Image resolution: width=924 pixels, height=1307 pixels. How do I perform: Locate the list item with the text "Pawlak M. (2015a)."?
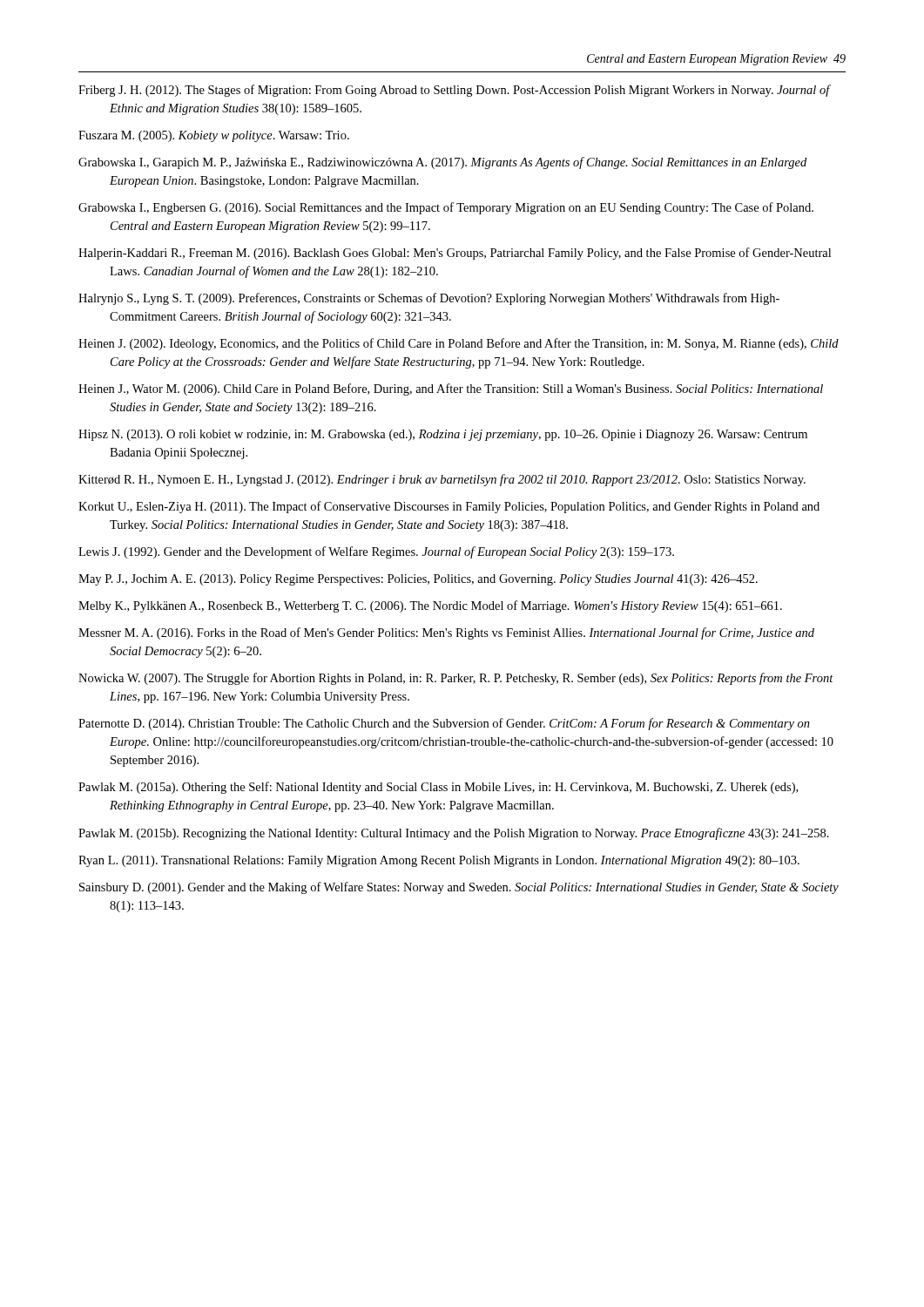[439, 796]
